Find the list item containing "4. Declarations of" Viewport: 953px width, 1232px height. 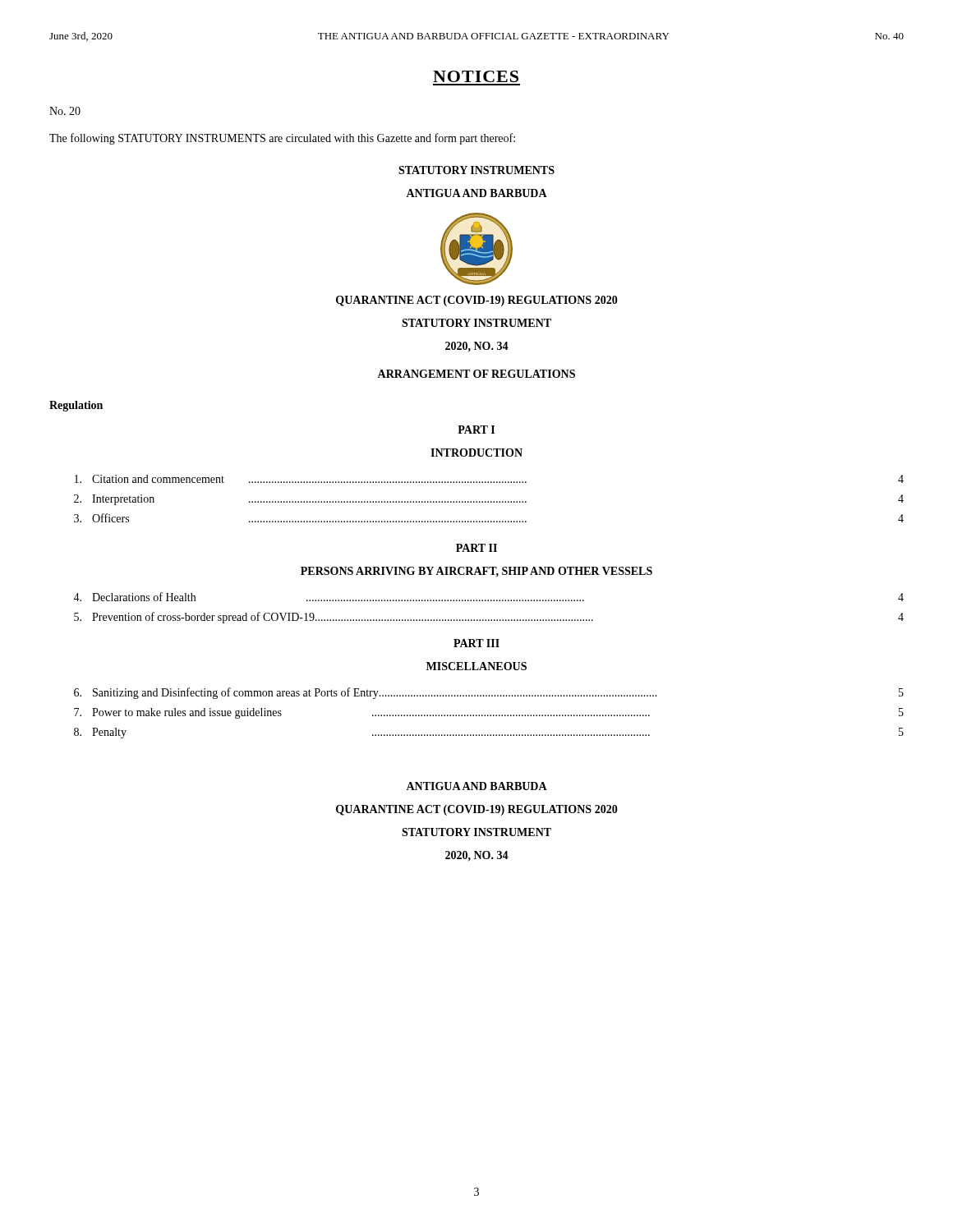point(476,598)
